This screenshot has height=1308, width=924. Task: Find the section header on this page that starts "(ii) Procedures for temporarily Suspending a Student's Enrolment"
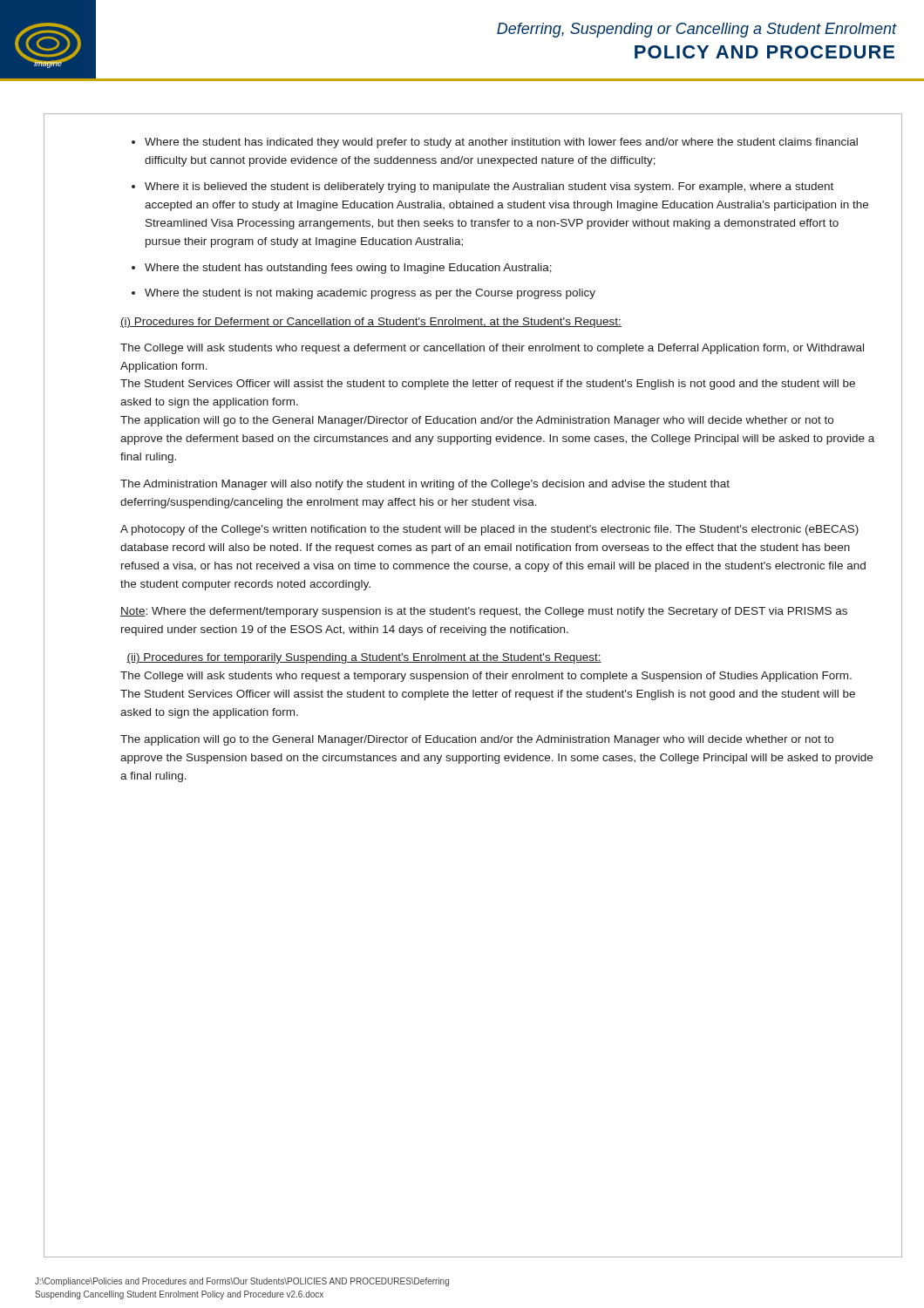click(x=488, y=685)
